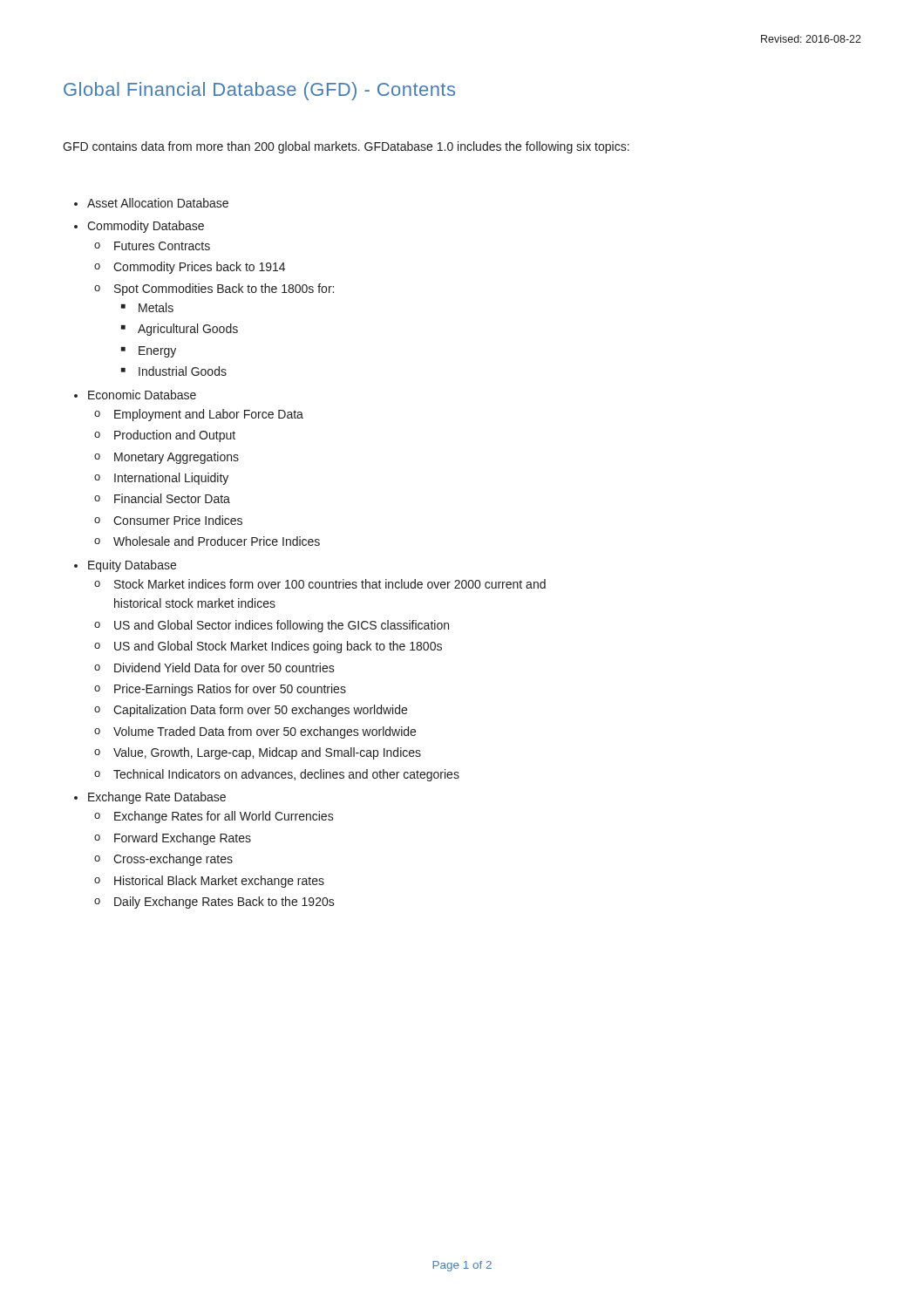Viewport: 924px width, 1308px height.
Task: Locate the list item that says "Cross-exchange rates"
Action: point(173,859)
